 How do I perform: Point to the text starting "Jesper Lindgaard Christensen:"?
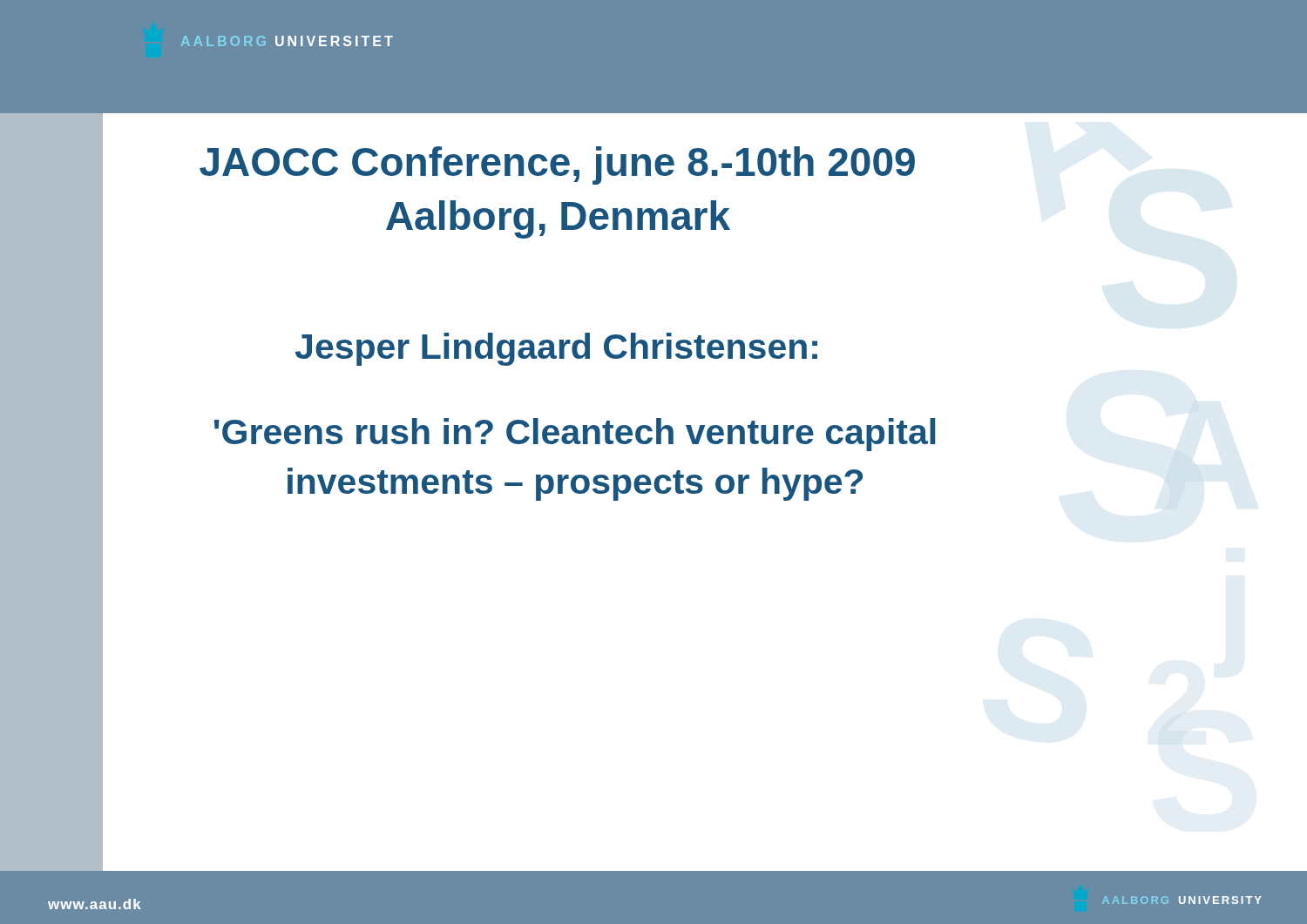coord(558,347)
